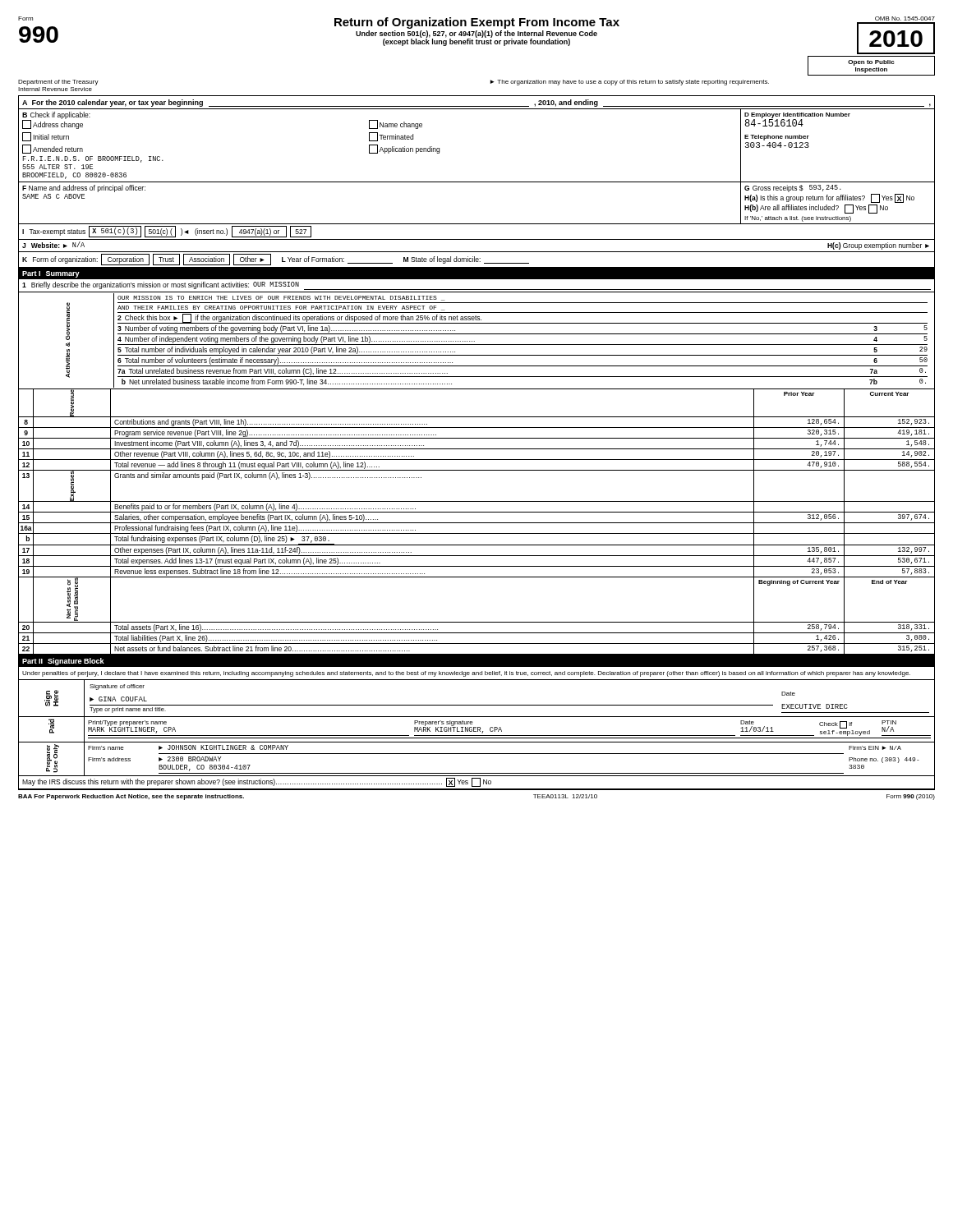Find the block on this page that starts "Firm's name ►"
This screenshot has width=953, height=1232.
[x=509, y=759]
